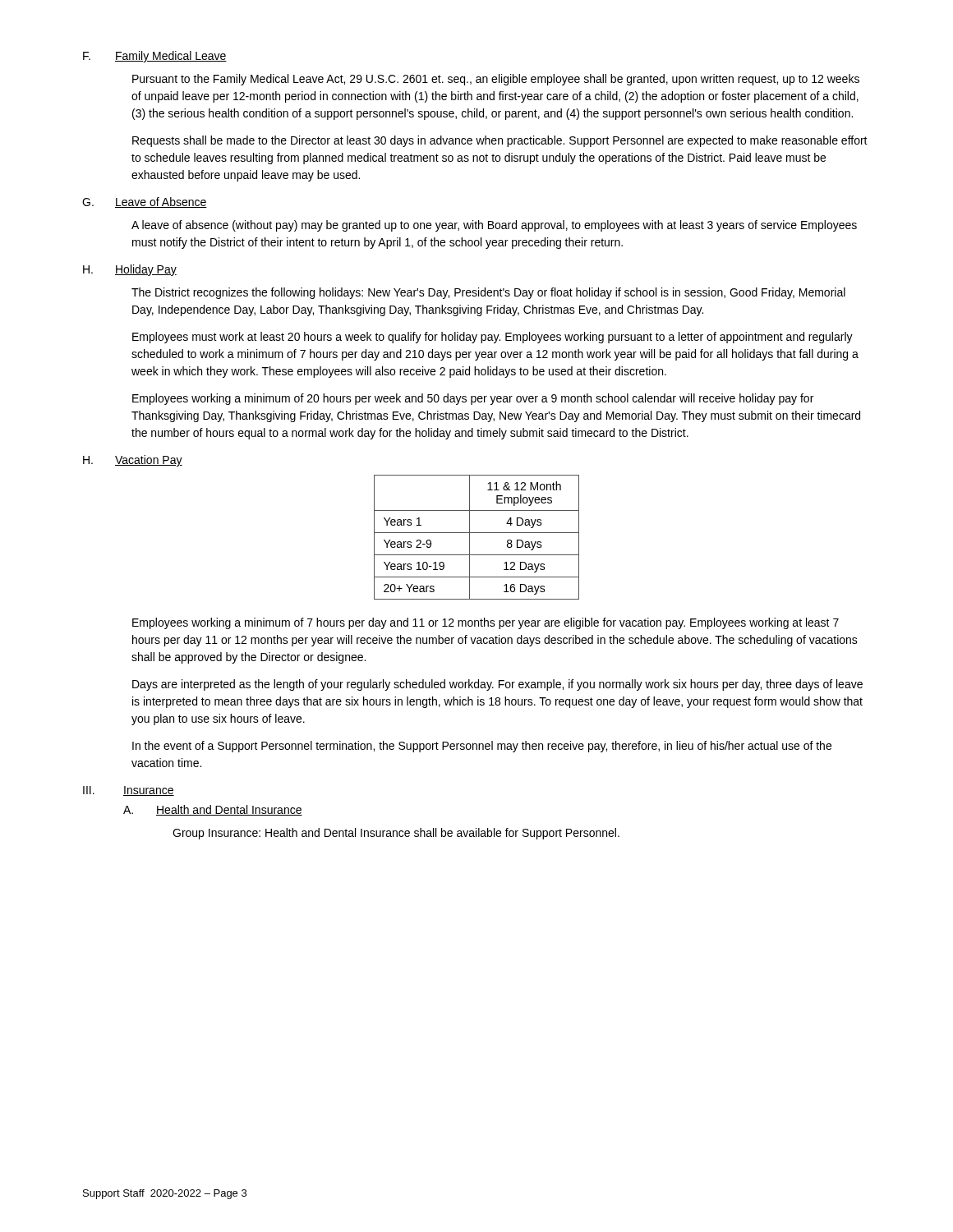Point to the text block starting "III. Insurance"
Viewport: 953px width, 1232px height.
tap(129, 791)
